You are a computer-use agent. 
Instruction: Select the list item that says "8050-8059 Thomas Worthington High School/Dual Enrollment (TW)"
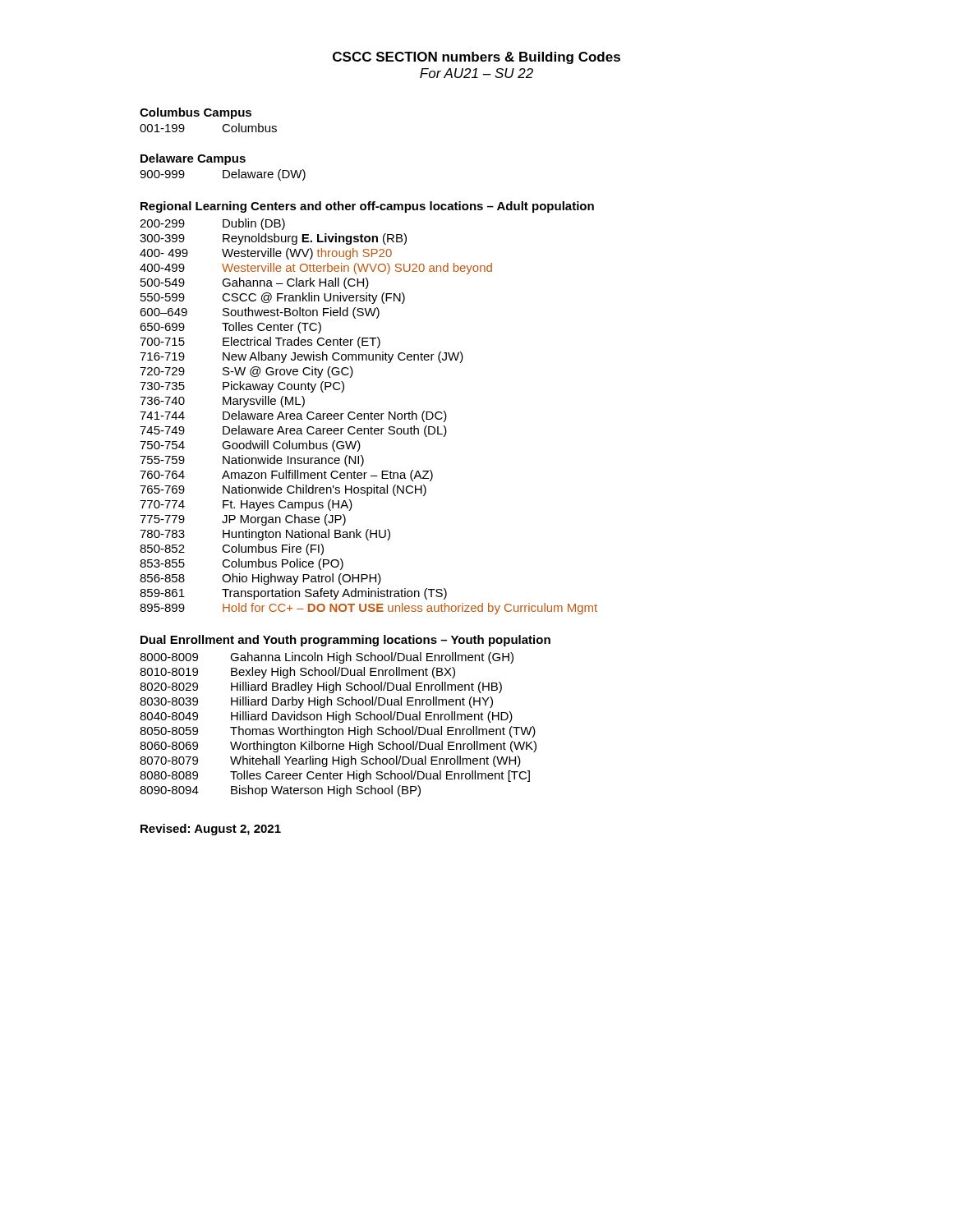tap(476, 731)
